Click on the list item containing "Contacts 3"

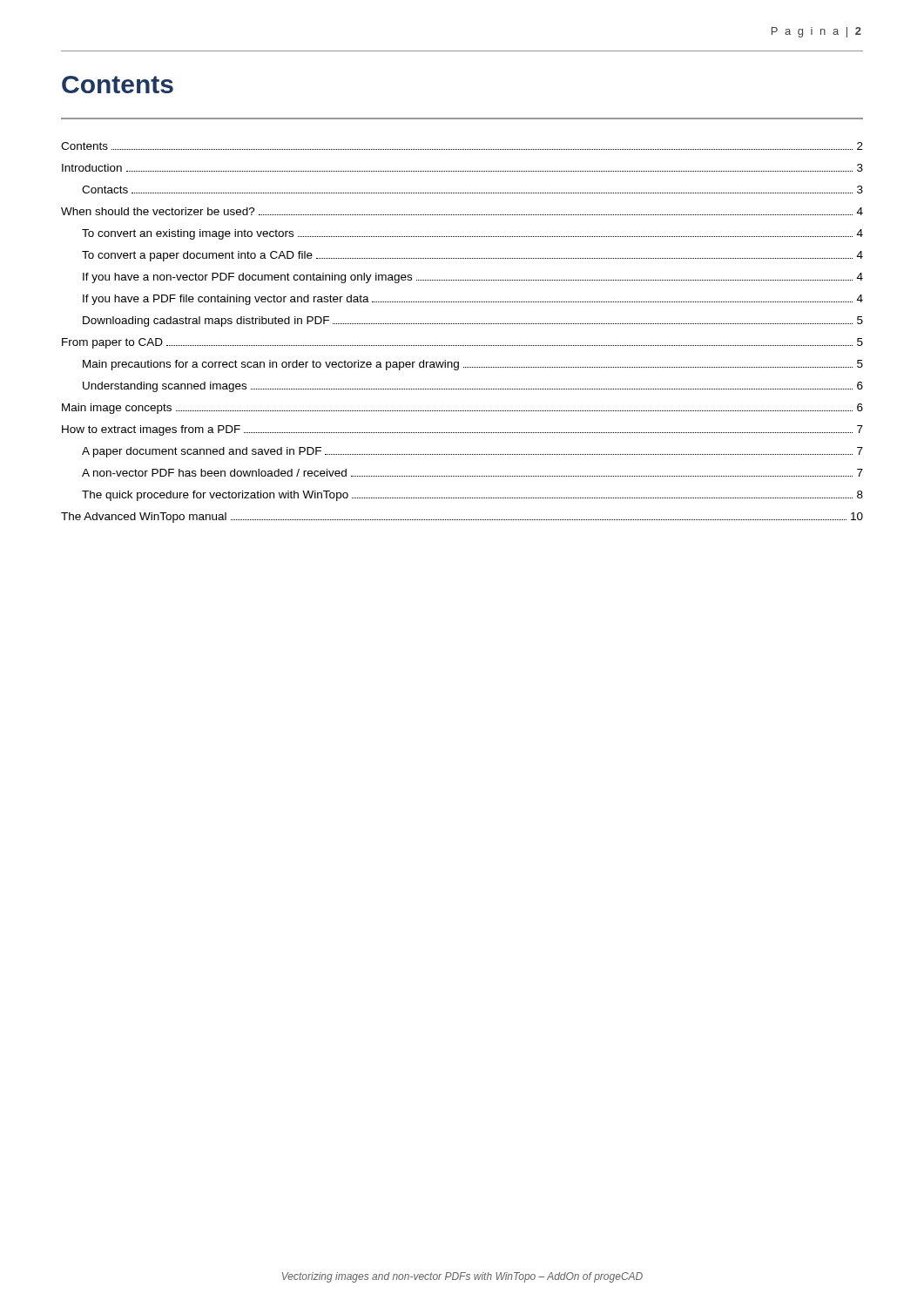pyautogui.click(x=472, y=190)
